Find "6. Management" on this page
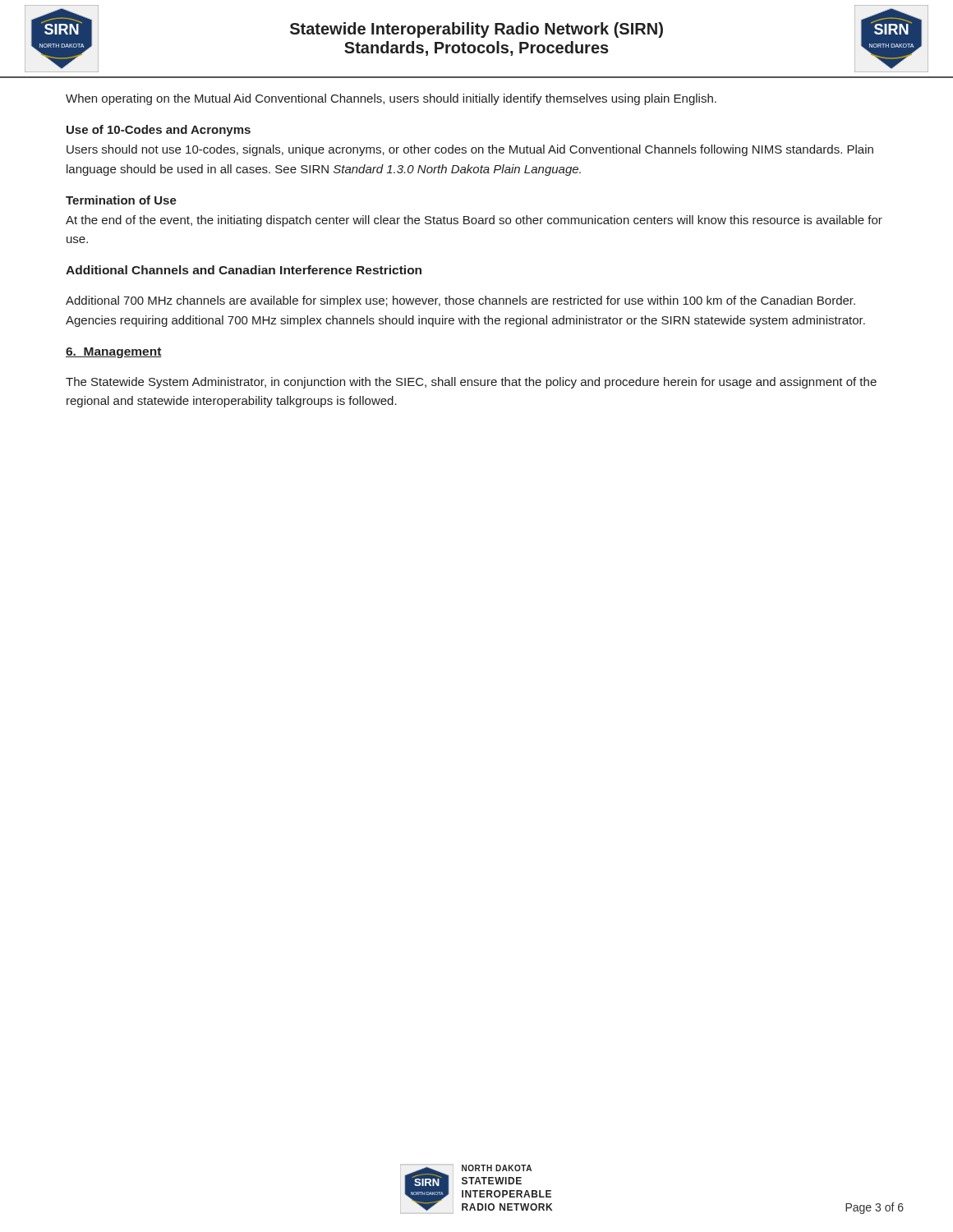Image resolution: width=953 pixels, height=1232 pixels. pos(114,351)
